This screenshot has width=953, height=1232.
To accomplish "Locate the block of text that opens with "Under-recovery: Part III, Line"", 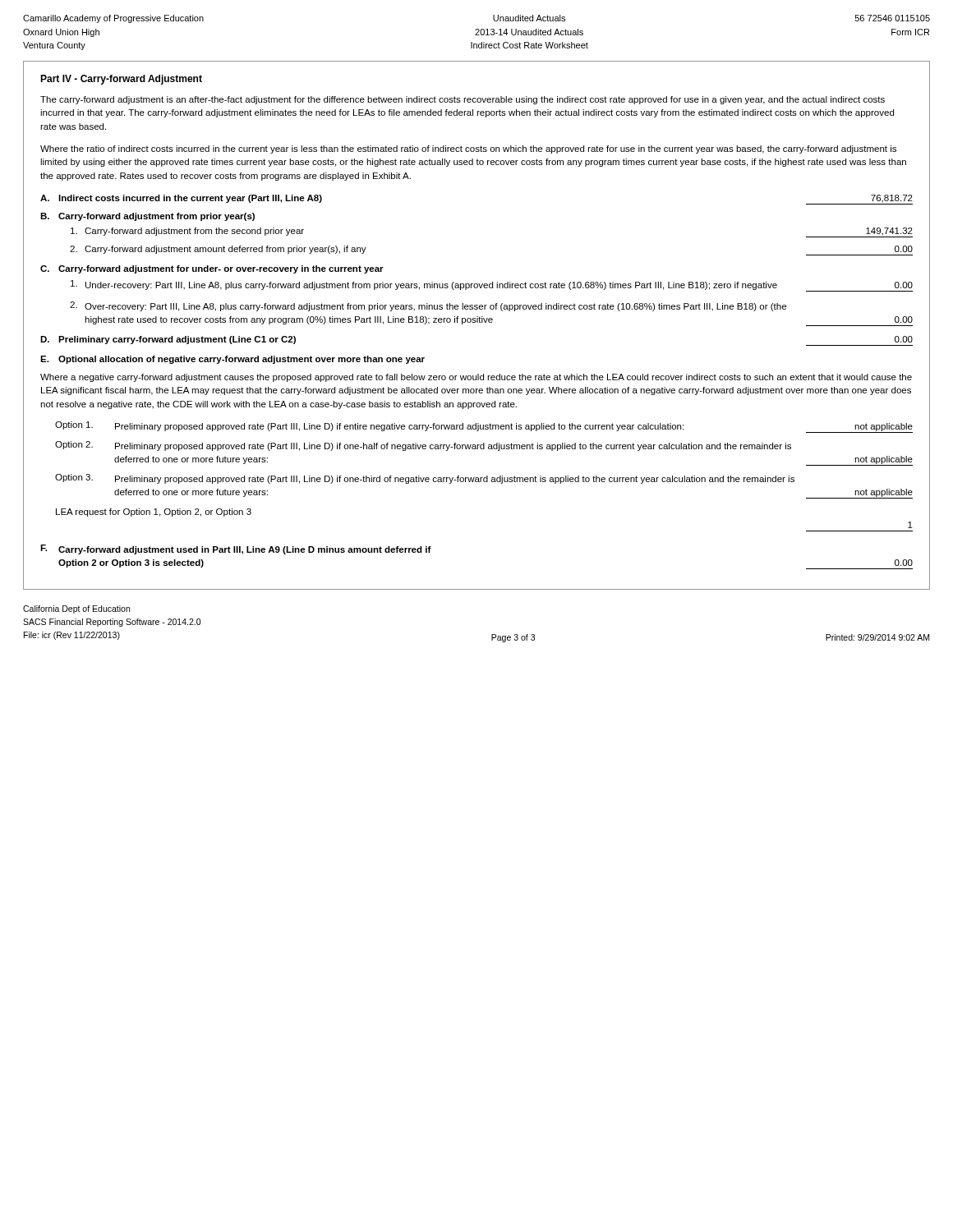I will tap(491, 285).
